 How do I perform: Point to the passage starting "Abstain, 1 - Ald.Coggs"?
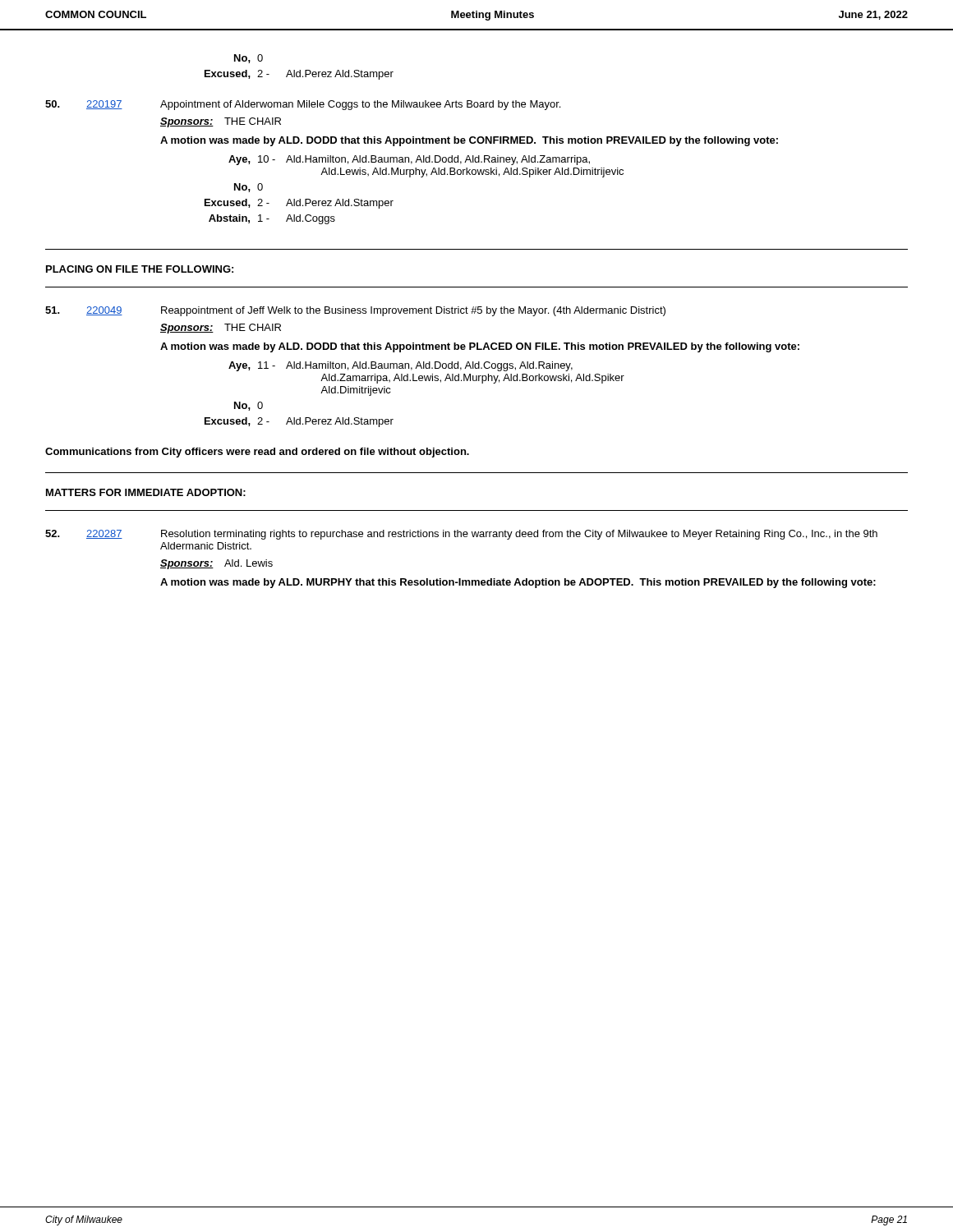[272, 219]
